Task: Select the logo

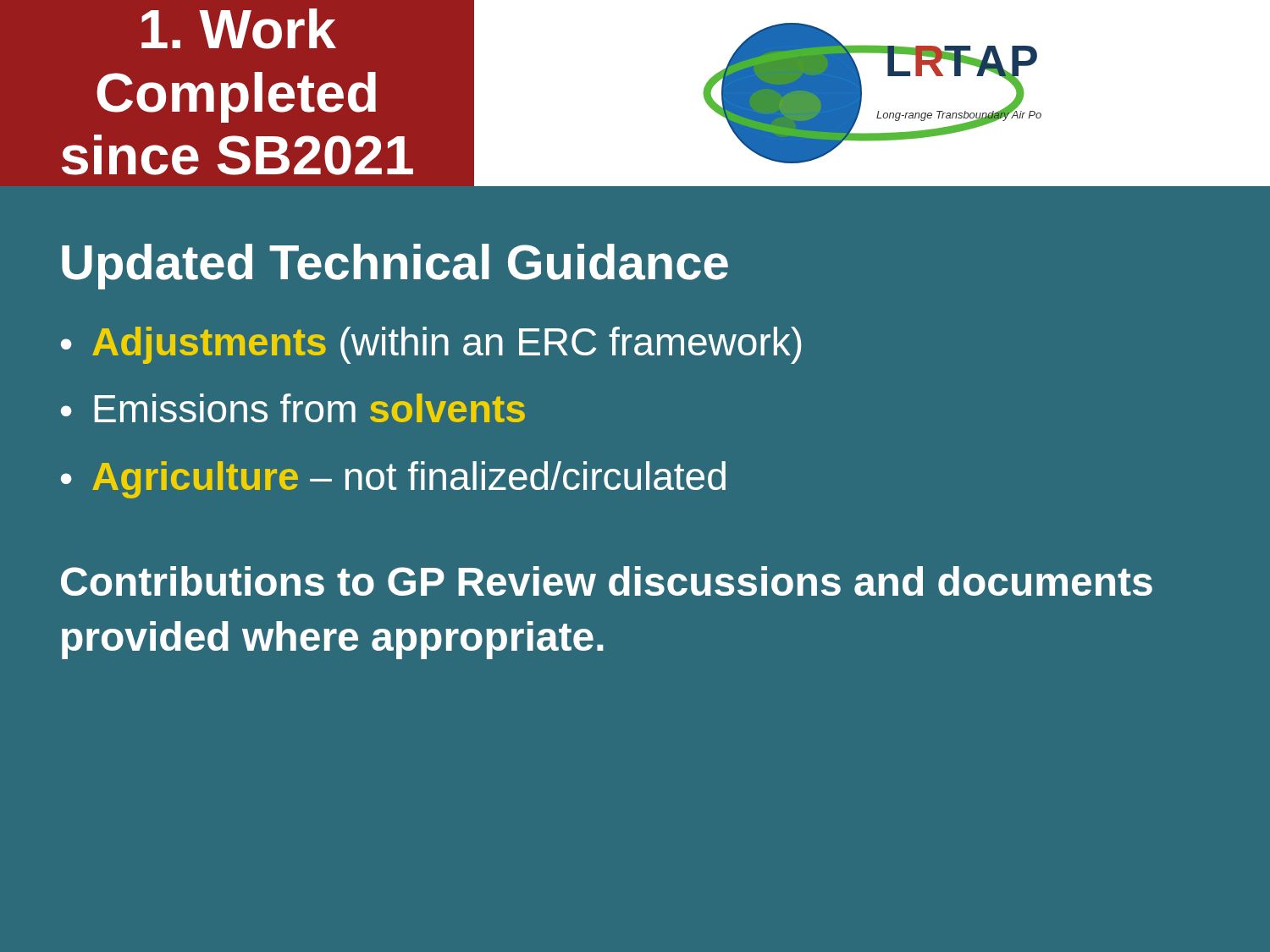Action: tap(872, 93)
